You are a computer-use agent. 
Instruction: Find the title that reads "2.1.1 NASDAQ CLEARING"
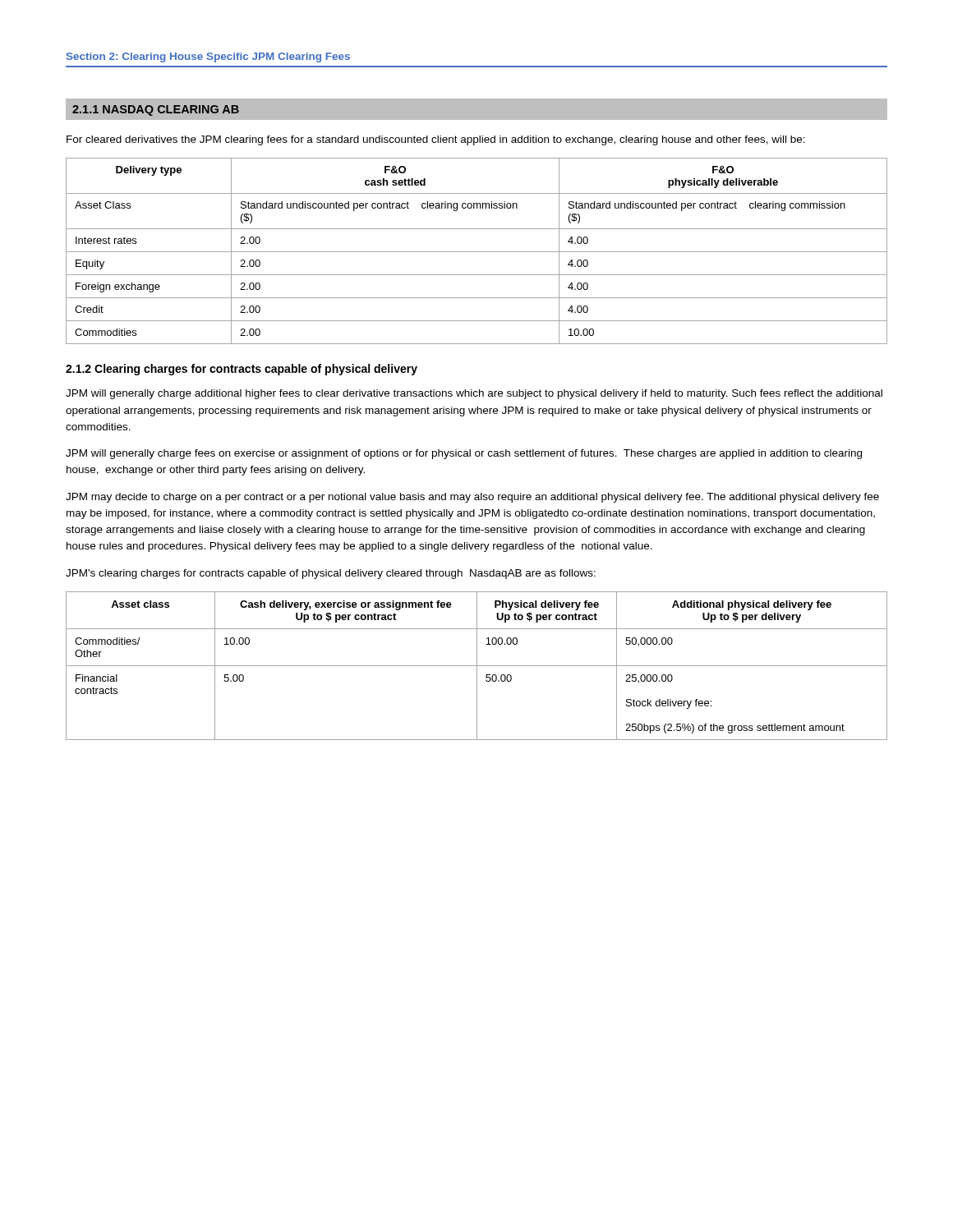coord(476,109)
